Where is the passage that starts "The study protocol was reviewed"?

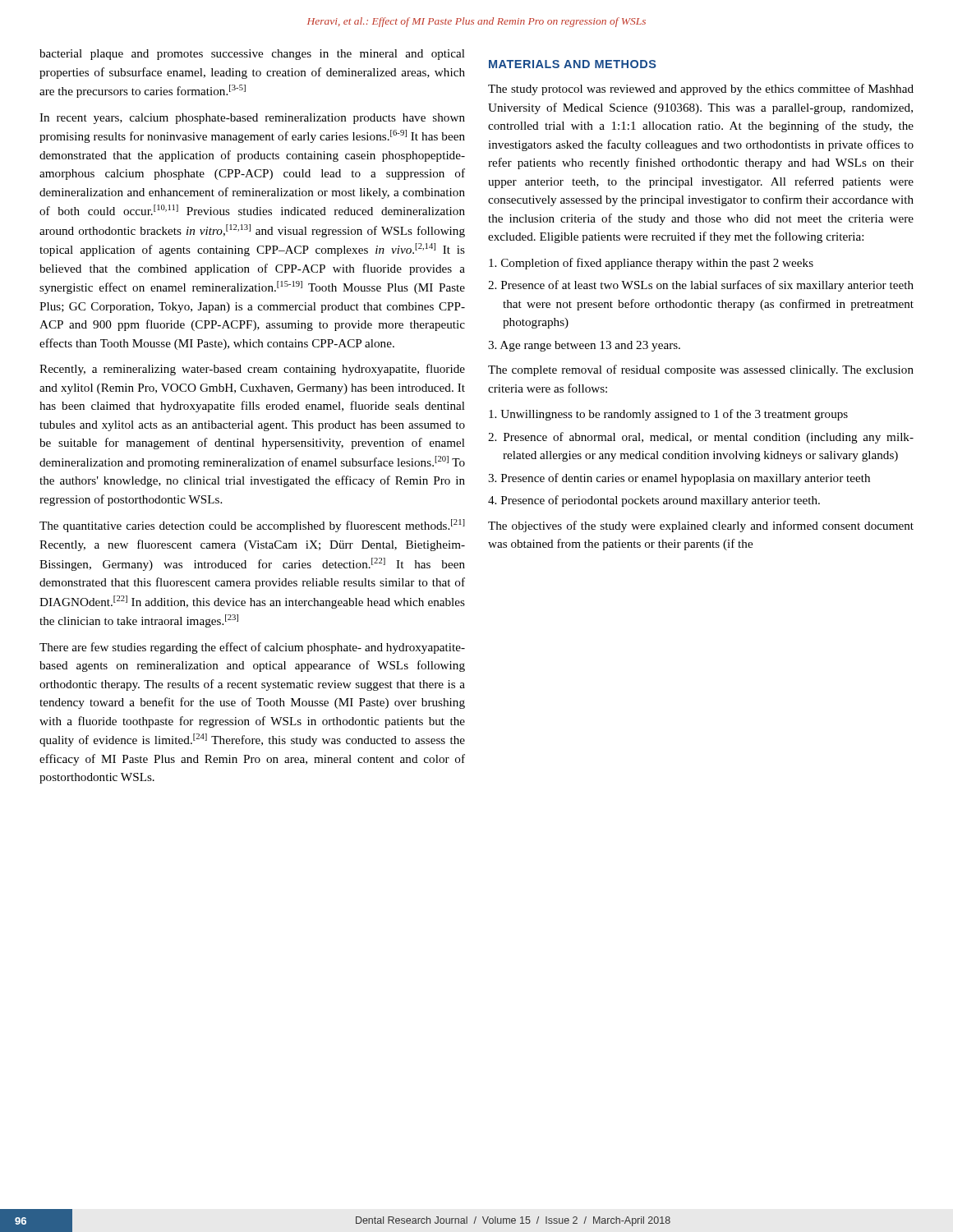click(x=701, y=163)
